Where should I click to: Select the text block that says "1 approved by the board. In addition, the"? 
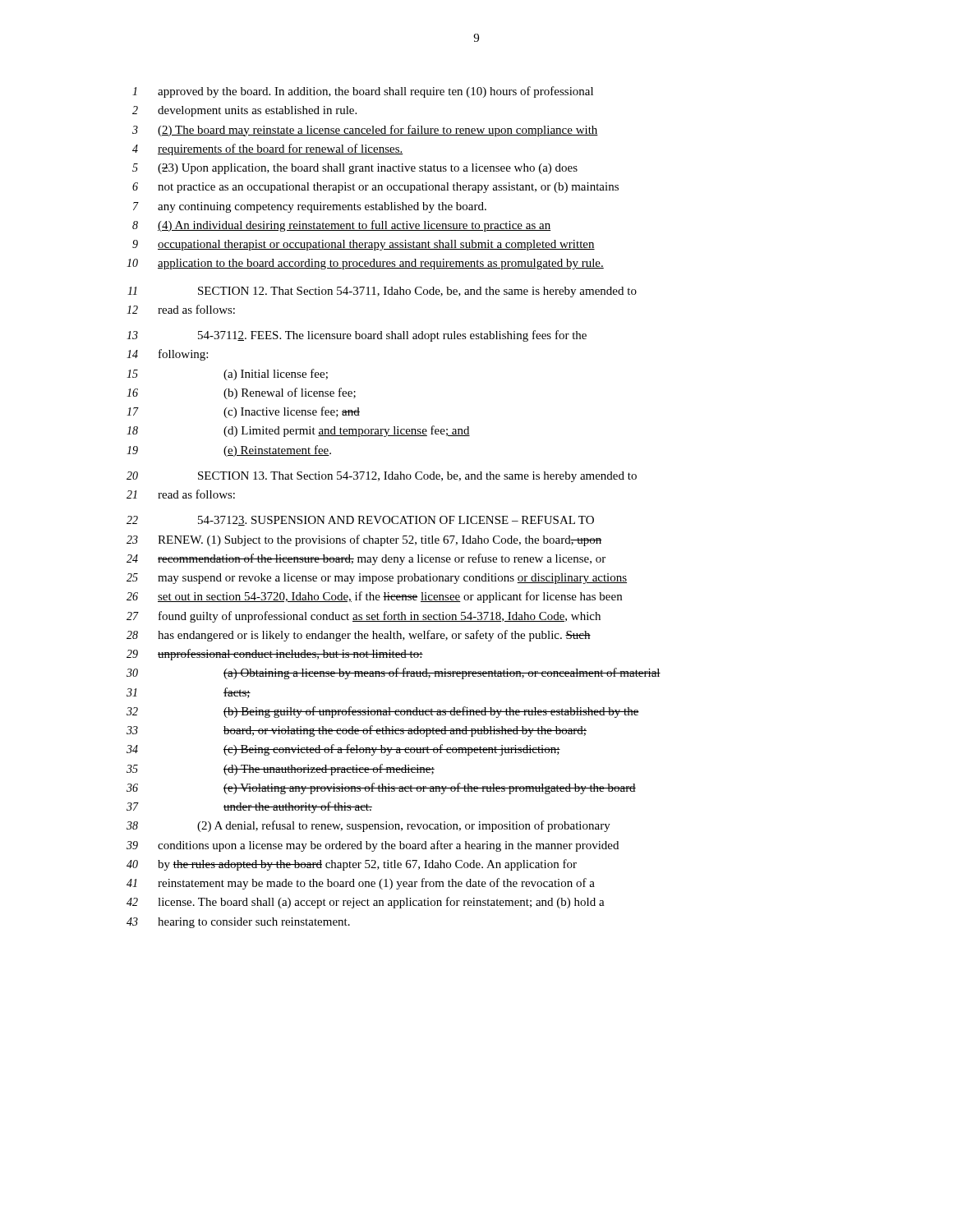tap(493, 101)
